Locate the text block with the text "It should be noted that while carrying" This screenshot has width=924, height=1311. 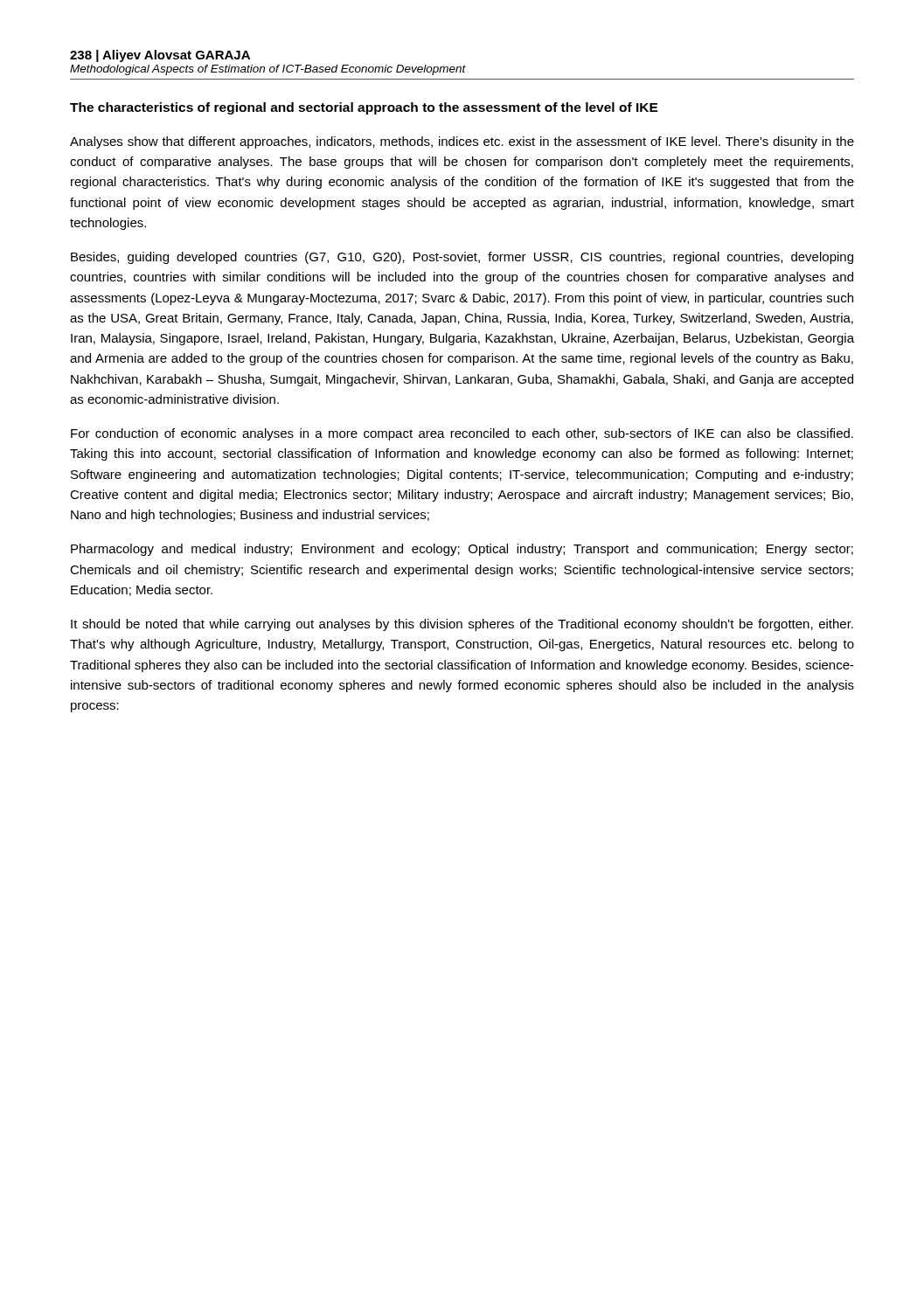point(462,664)
